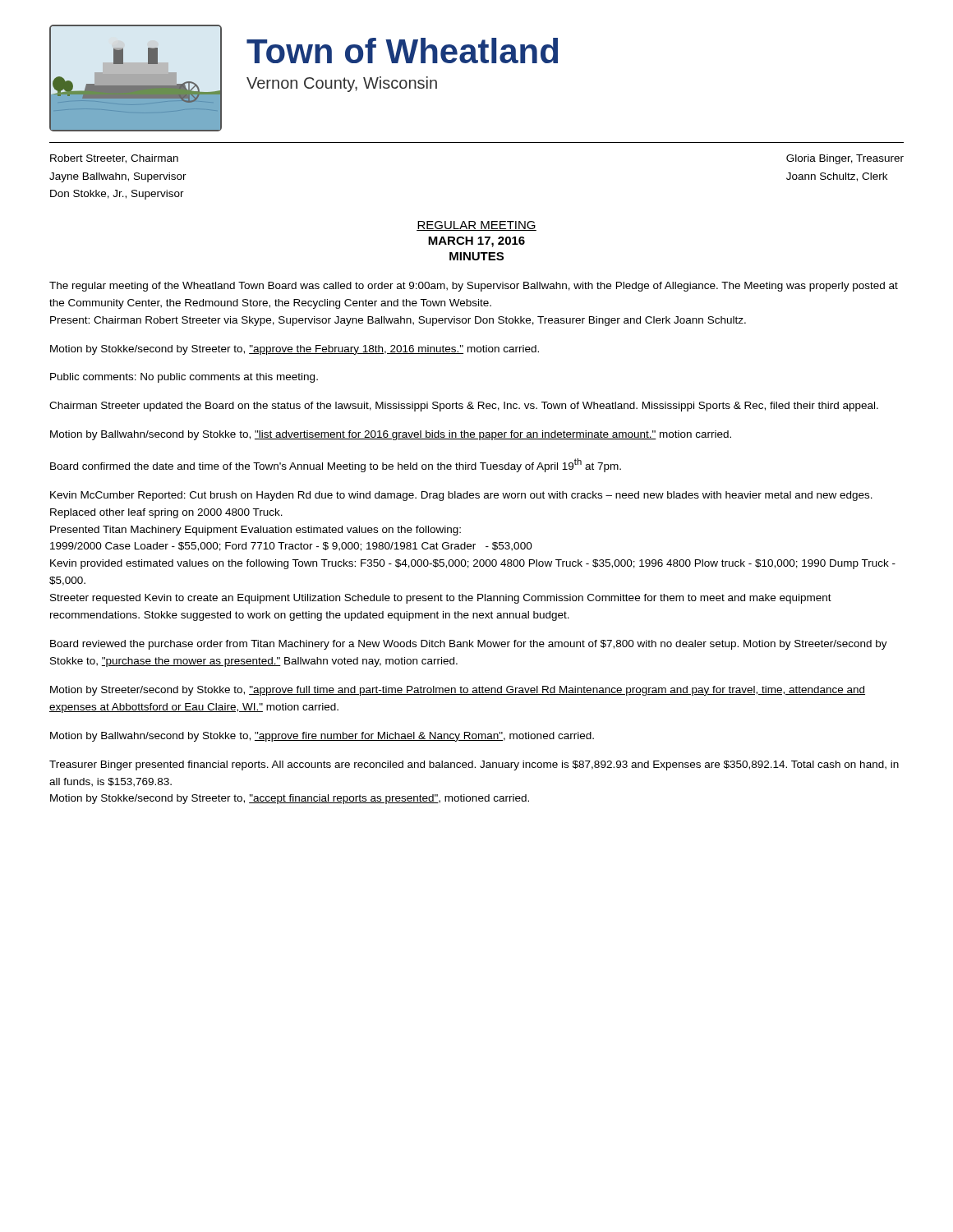
Task: Locate the text block containing "Kevin McCumber Reported: Cut"
Action: tap(472, 555)
